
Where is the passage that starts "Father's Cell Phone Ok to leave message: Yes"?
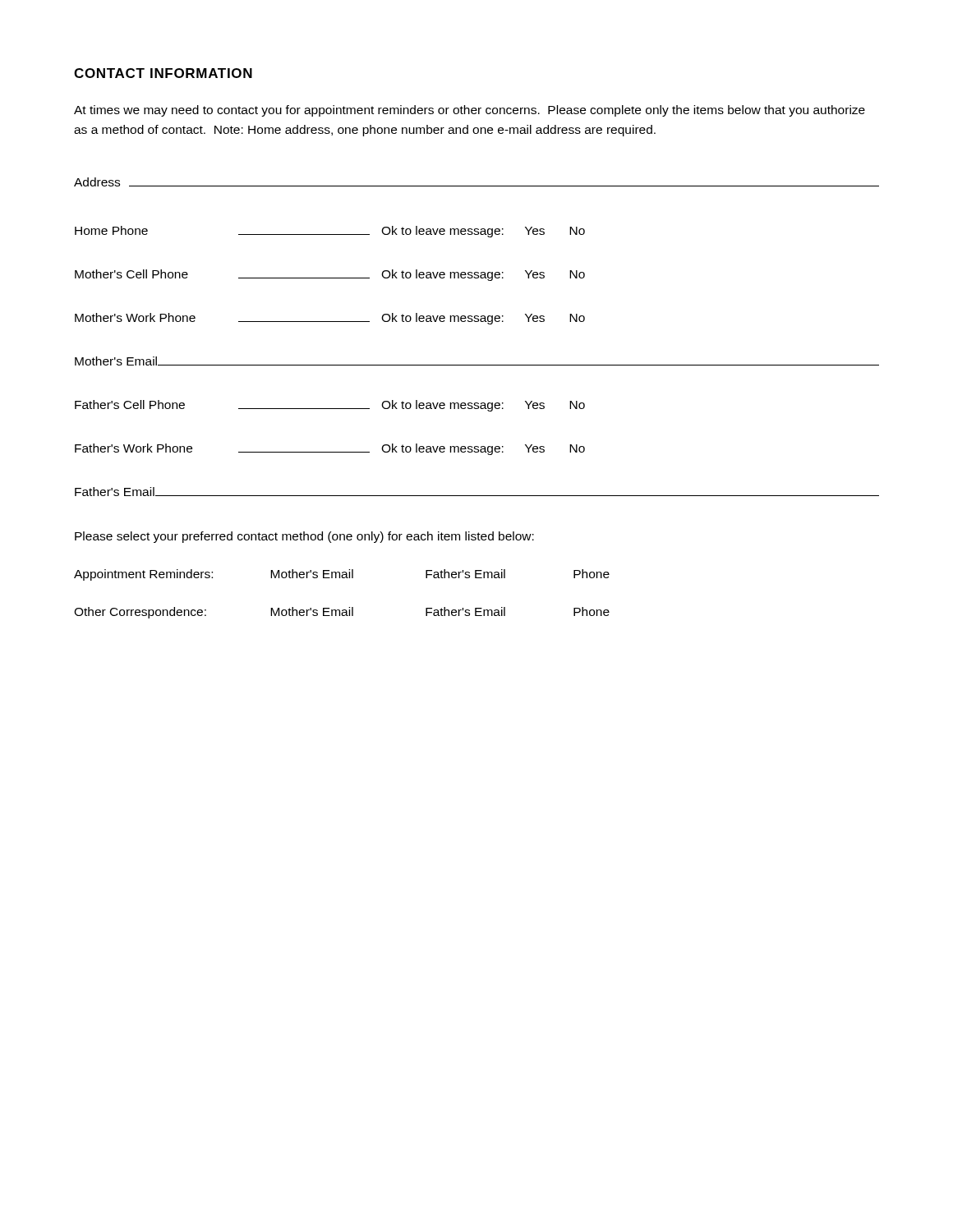click(x=330, y=402)
